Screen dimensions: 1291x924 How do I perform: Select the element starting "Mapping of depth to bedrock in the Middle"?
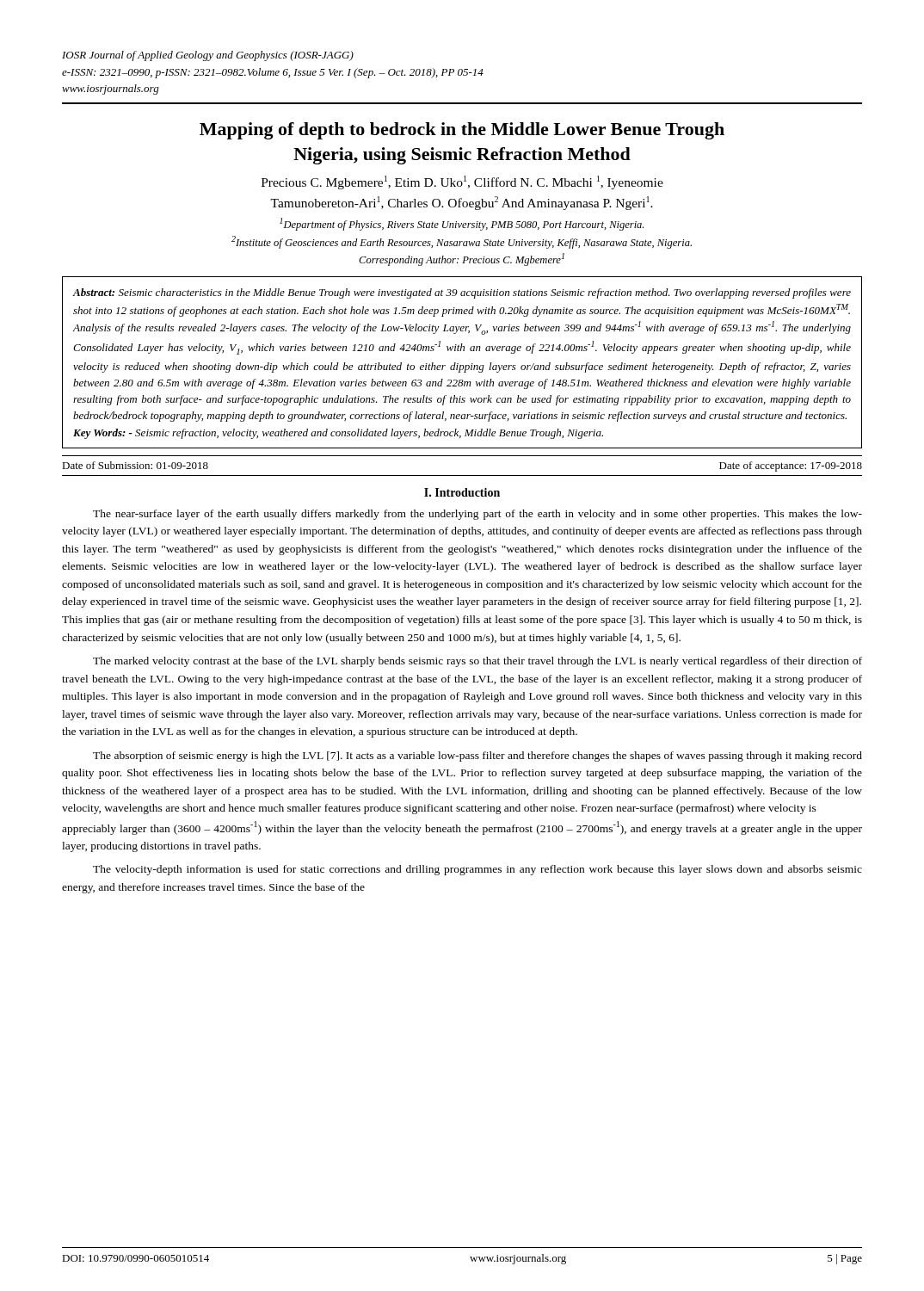click(462, 141)
